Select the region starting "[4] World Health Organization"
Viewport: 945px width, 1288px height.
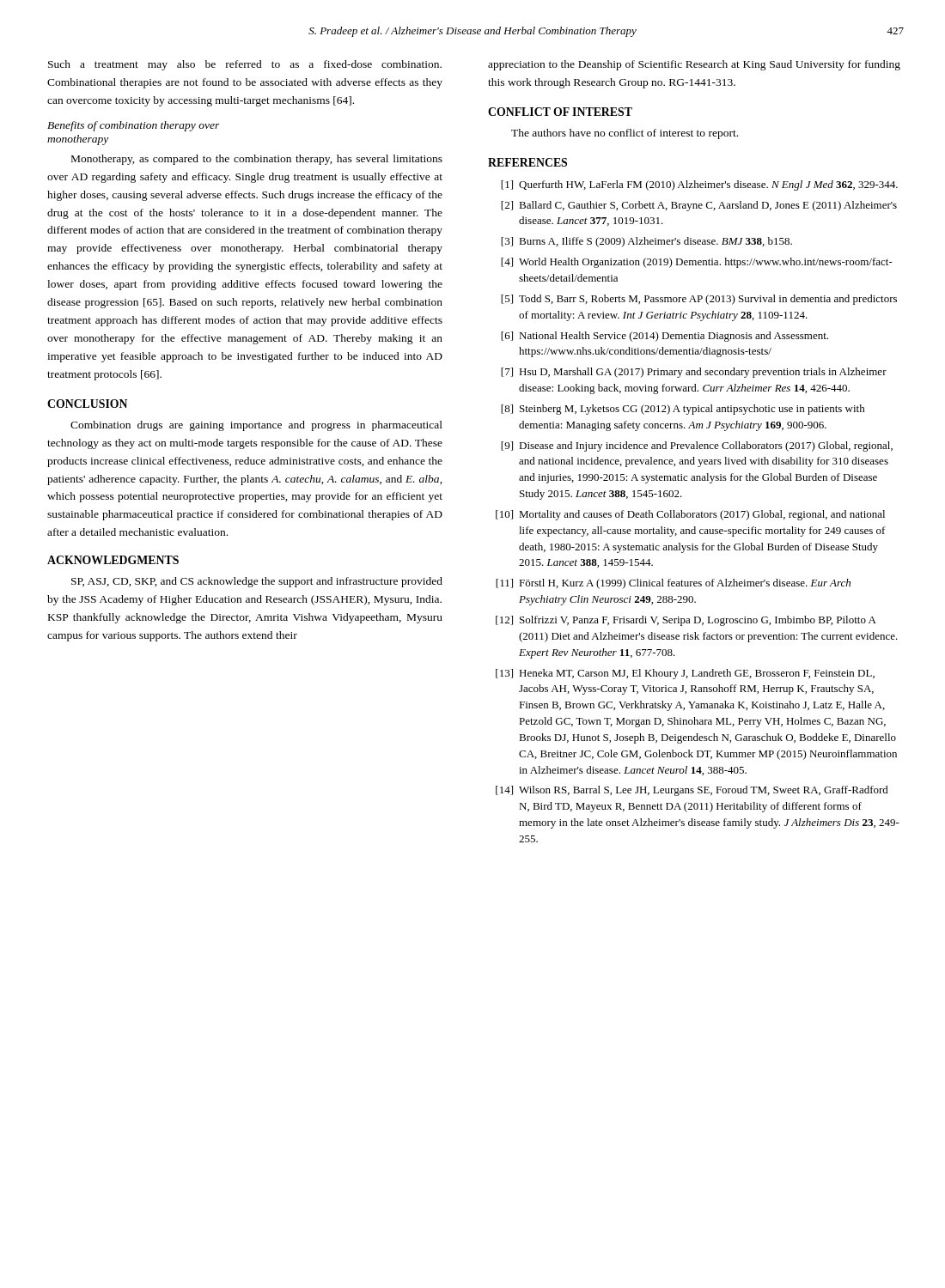(694, 270)
